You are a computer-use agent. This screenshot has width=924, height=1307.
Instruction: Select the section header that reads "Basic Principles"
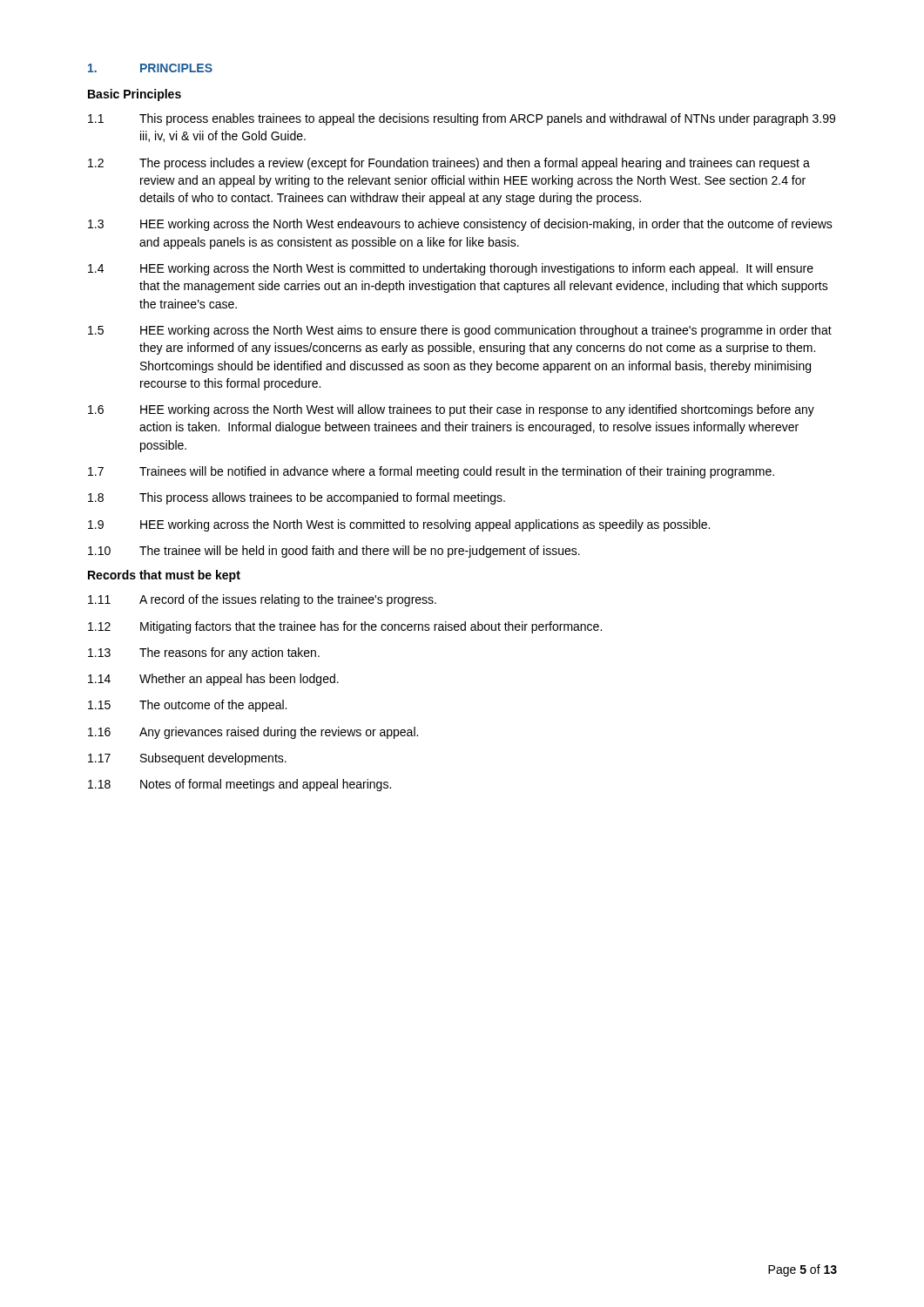point(134,94)
